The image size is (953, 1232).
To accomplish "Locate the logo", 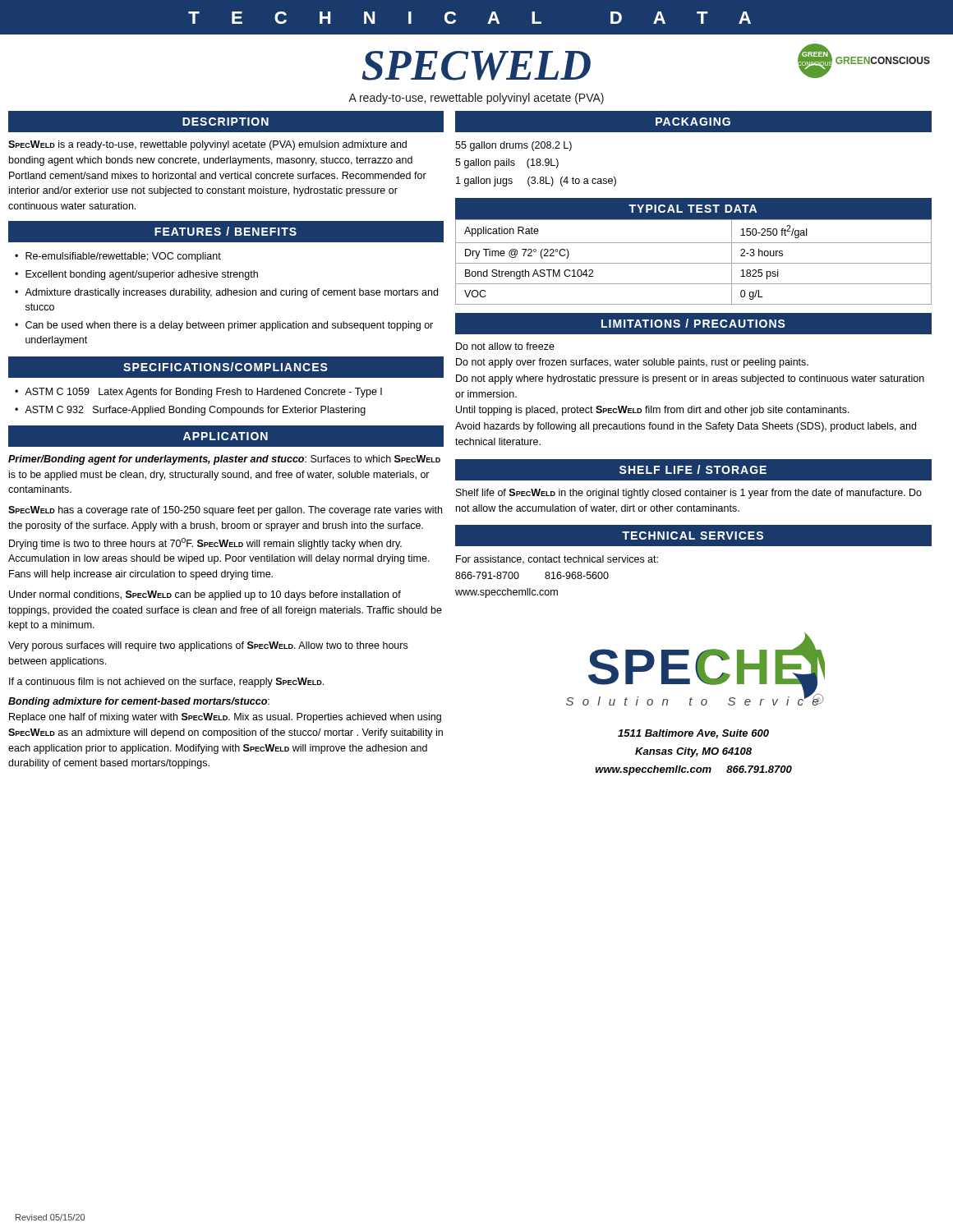I will [x=693, y=672].
